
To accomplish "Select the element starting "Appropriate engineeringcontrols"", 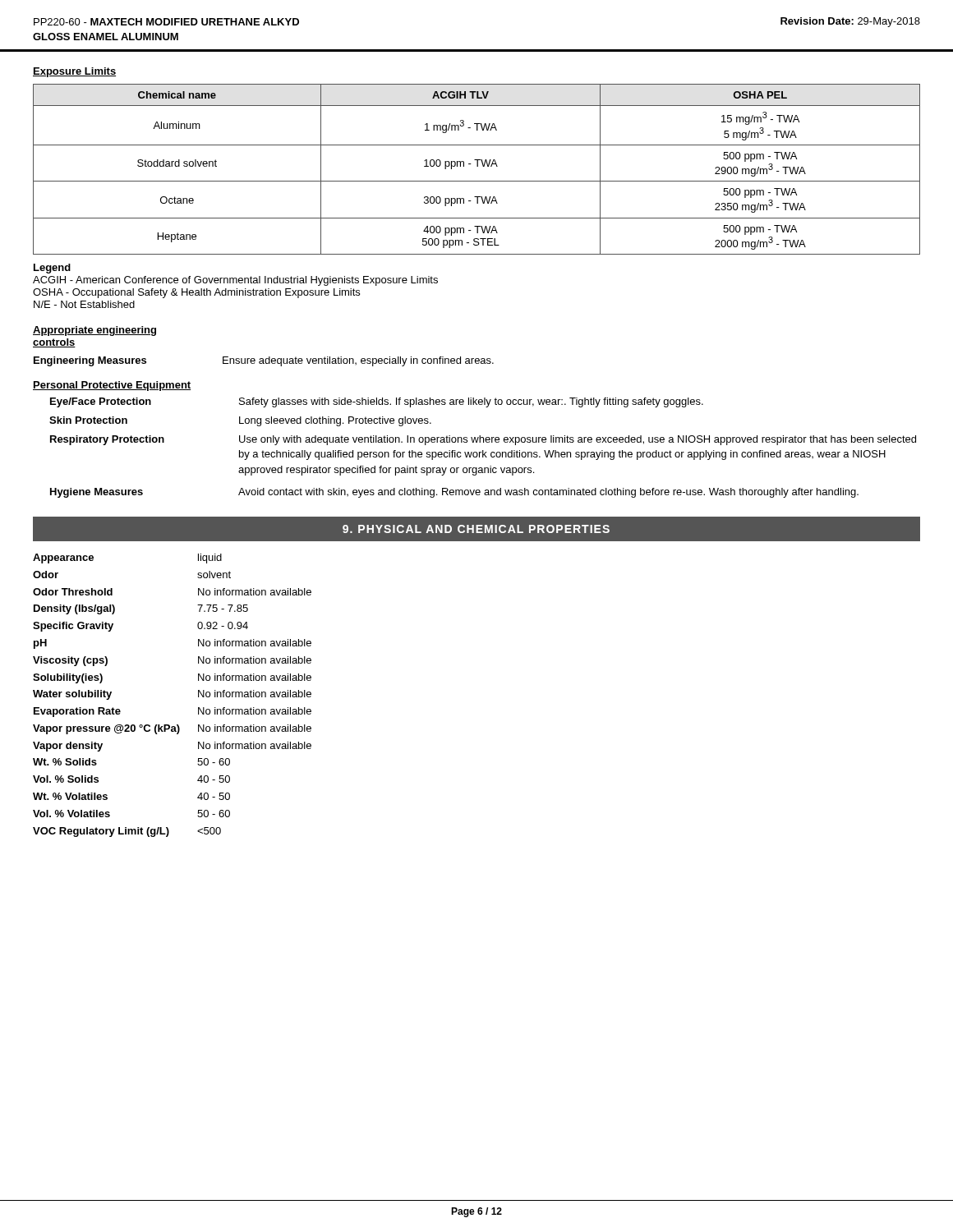I will [x=95, y=336].
